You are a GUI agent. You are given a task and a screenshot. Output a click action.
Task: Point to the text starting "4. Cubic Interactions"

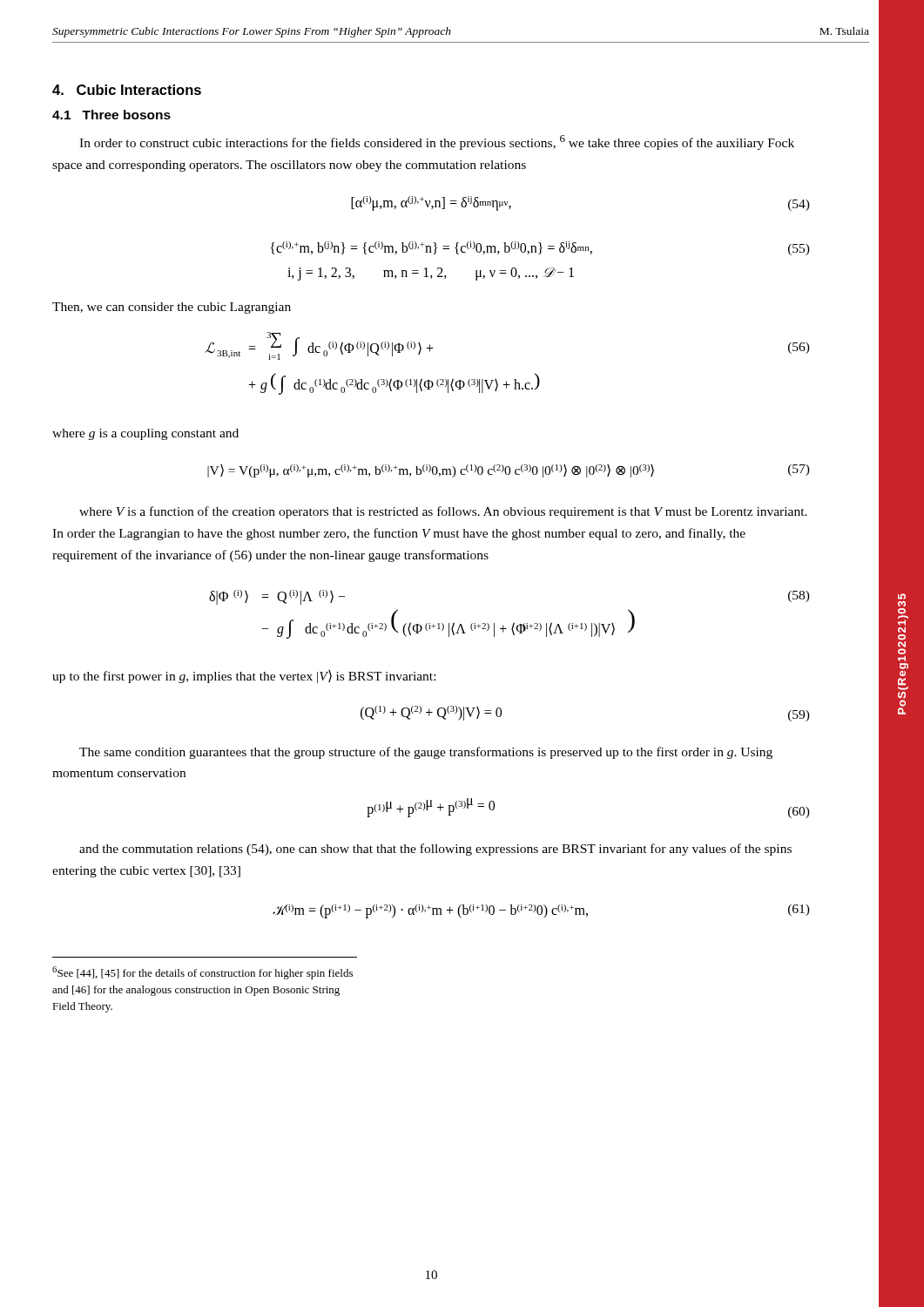[x=127, y=90]
